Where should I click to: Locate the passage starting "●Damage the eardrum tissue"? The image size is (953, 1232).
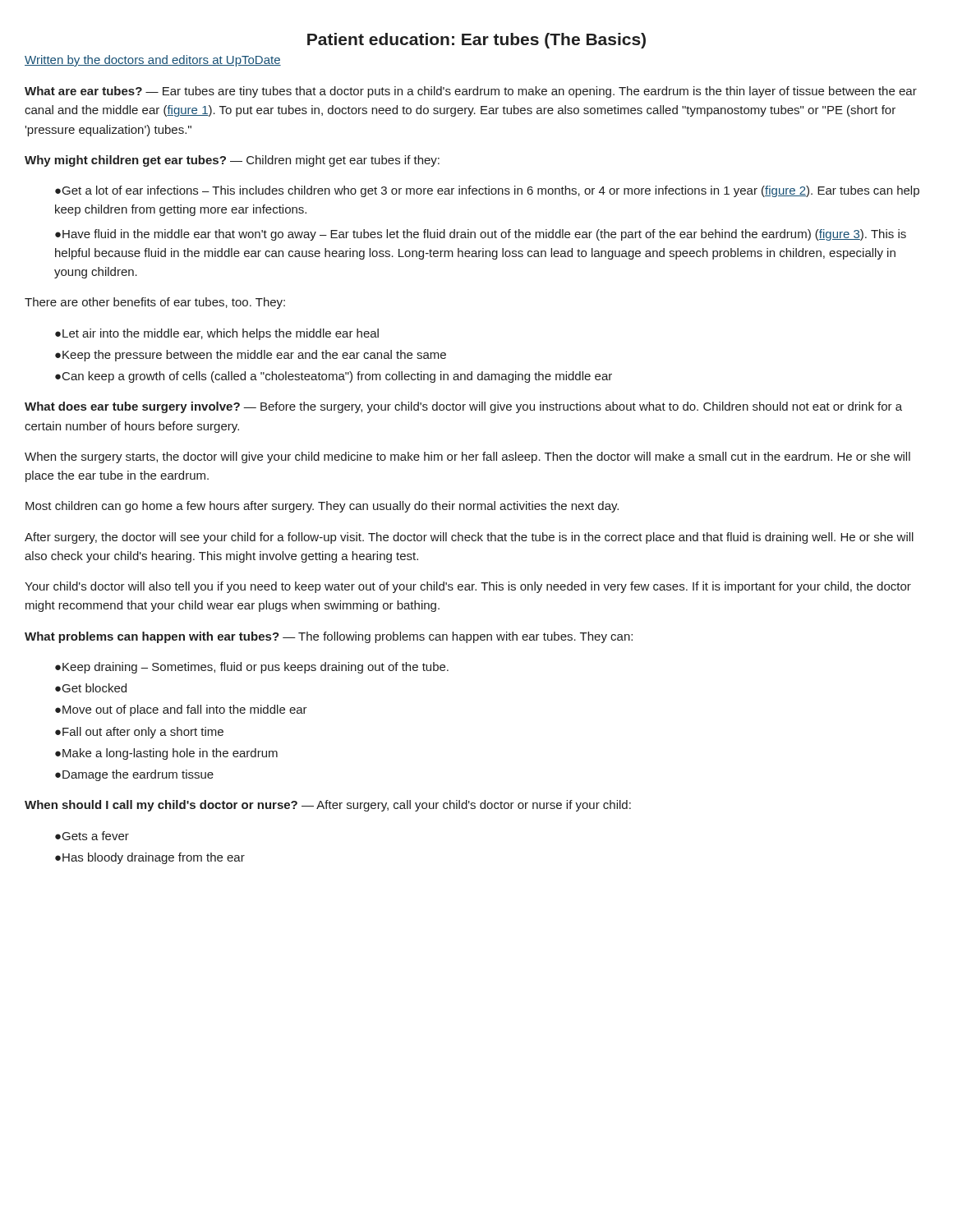pos(134,774)
